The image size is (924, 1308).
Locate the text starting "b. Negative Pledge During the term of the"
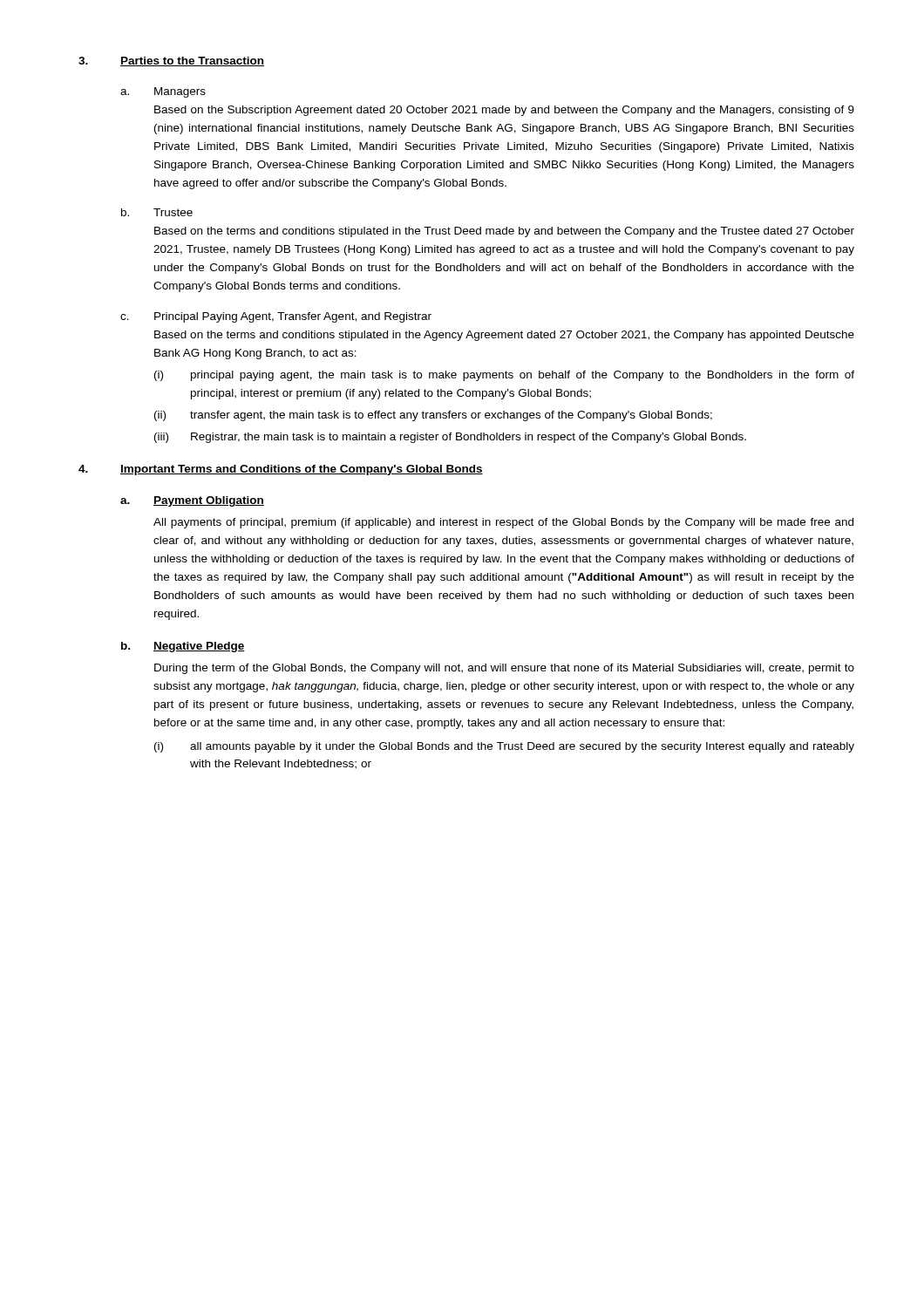487,706
